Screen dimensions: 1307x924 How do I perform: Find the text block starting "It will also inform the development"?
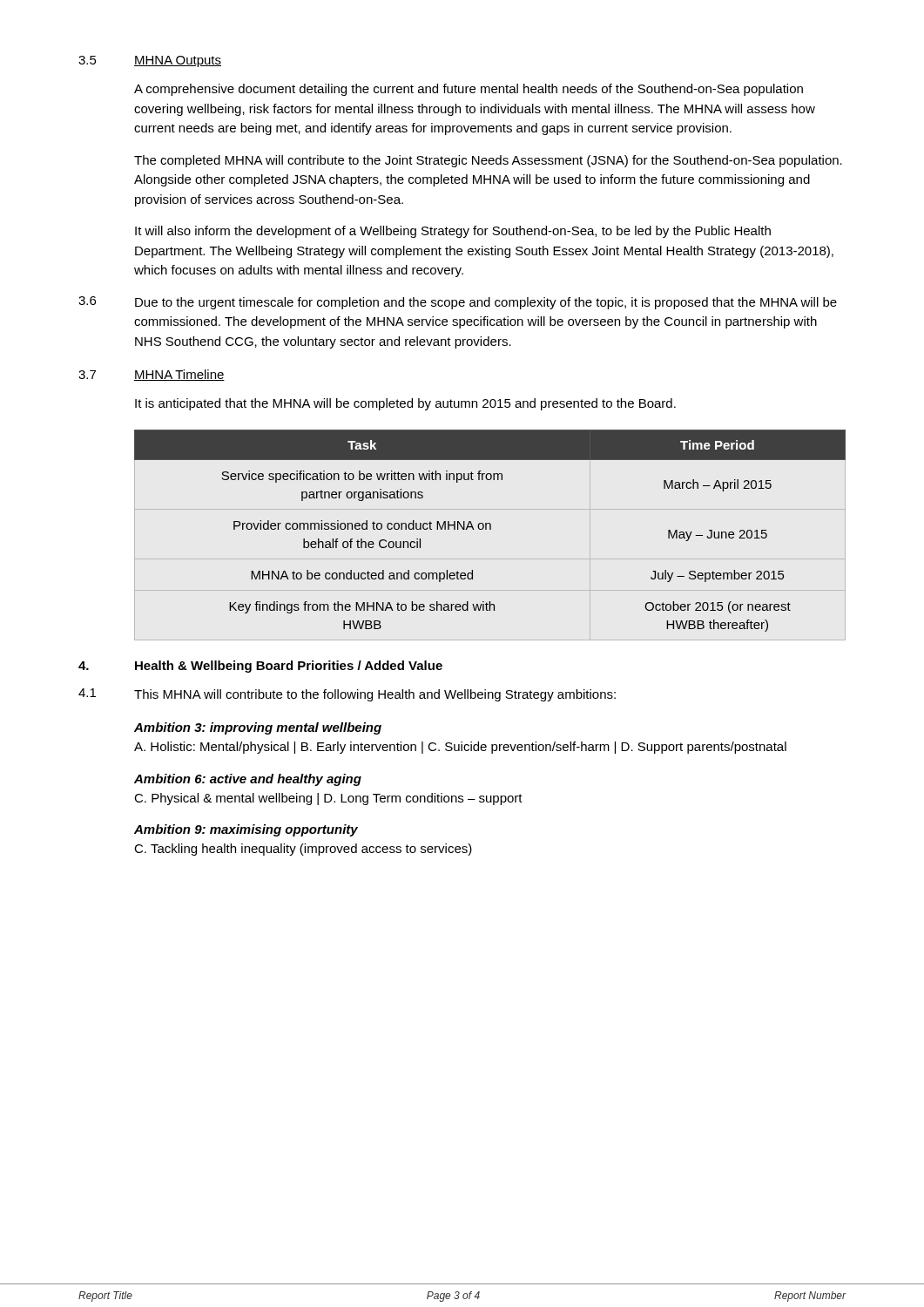tap(484, 250)
